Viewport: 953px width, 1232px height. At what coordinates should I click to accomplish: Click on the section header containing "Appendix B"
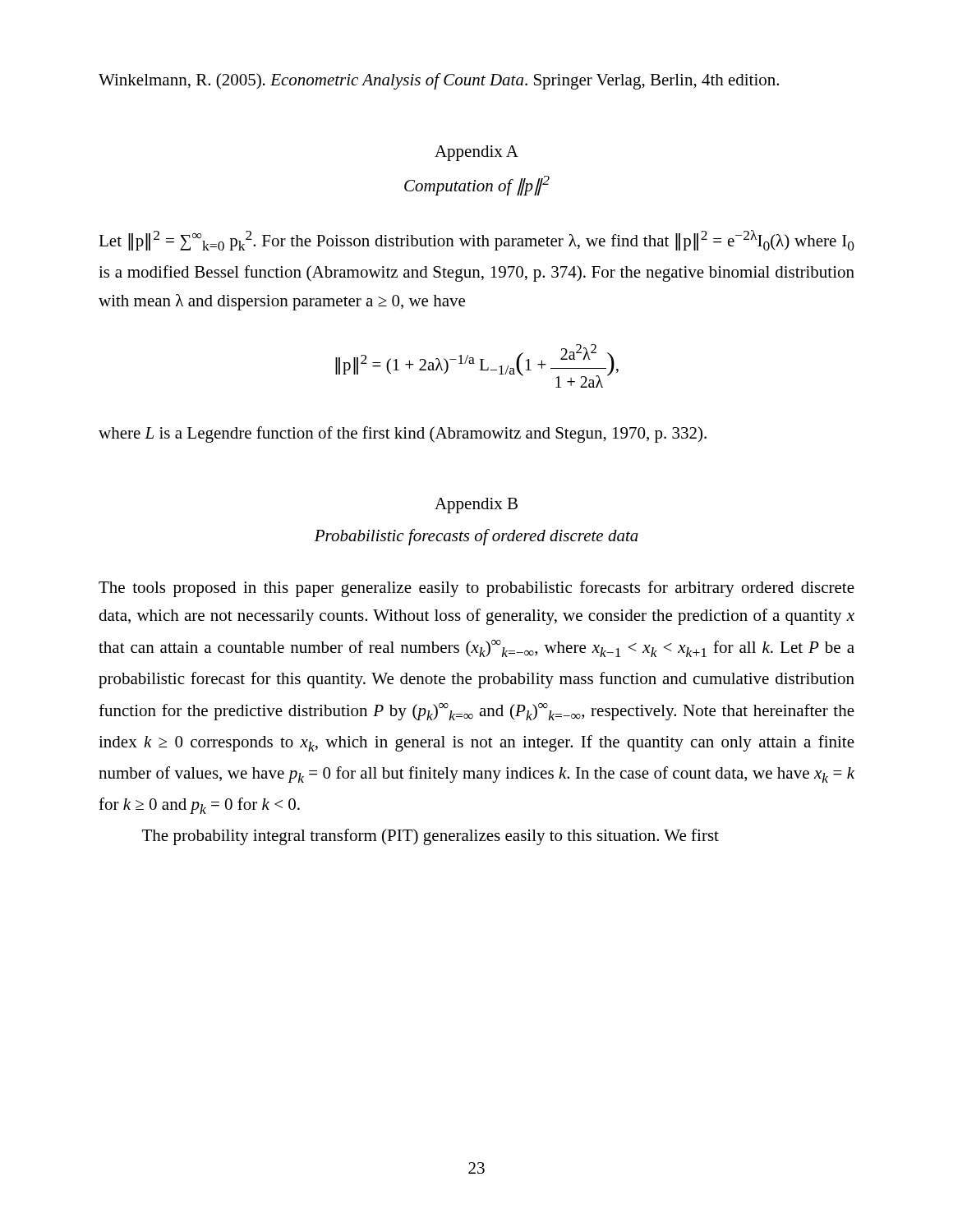coord(476,504)
